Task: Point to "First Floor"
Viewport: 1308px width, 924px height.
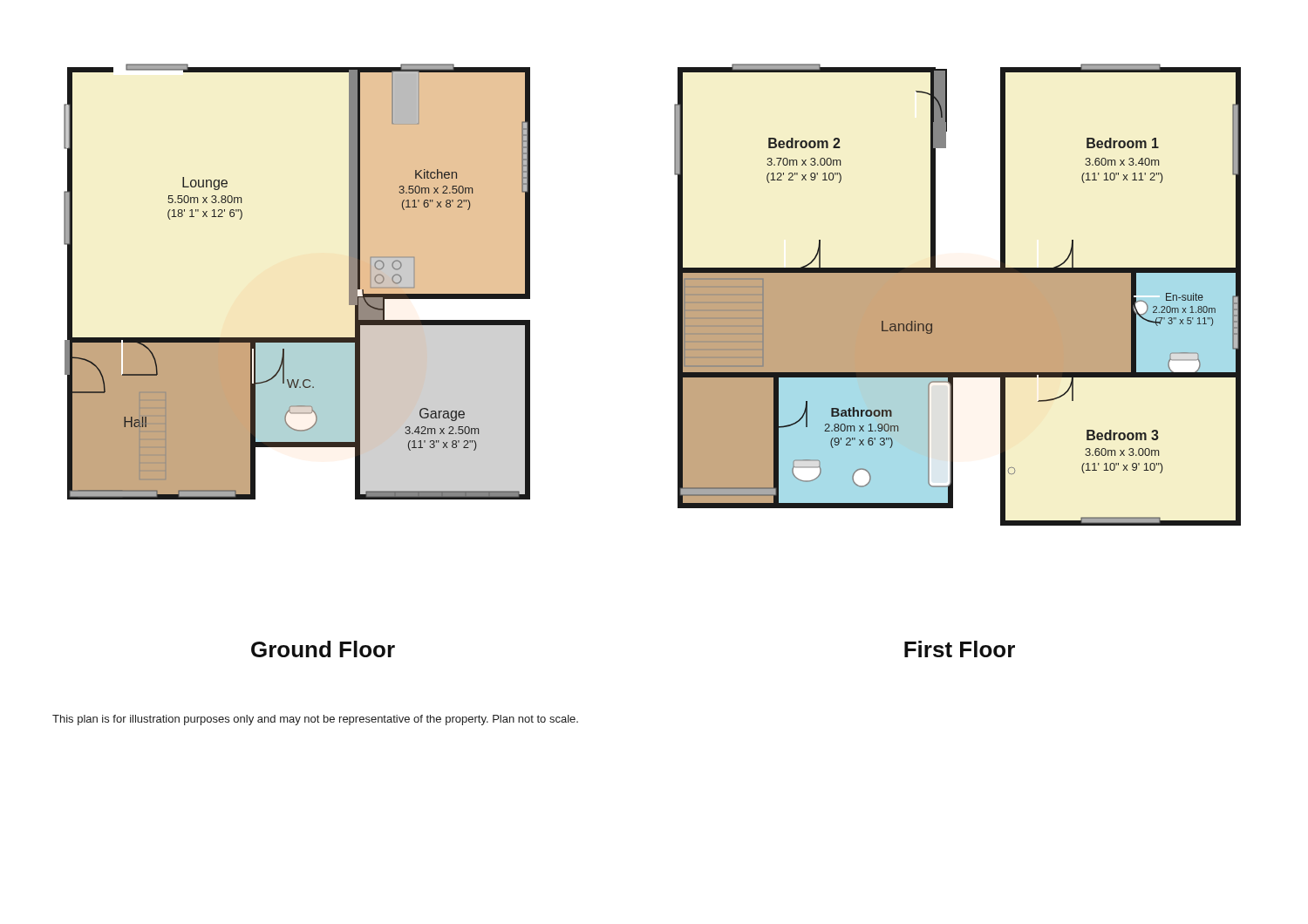Action: (x=959, y=649)
